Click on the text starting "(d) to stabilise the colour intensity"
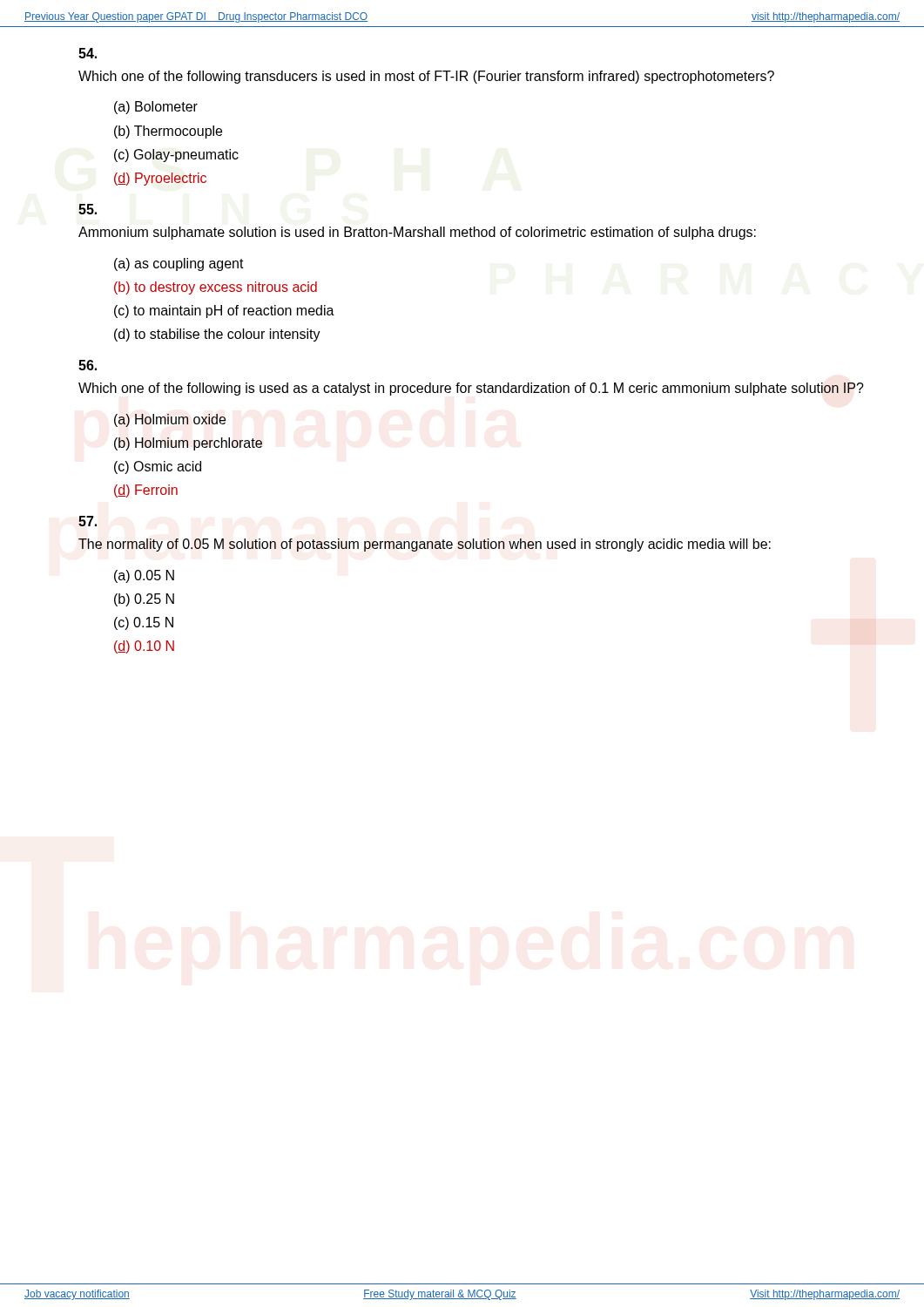924x1307 pixels. click(x=217, y=334)
